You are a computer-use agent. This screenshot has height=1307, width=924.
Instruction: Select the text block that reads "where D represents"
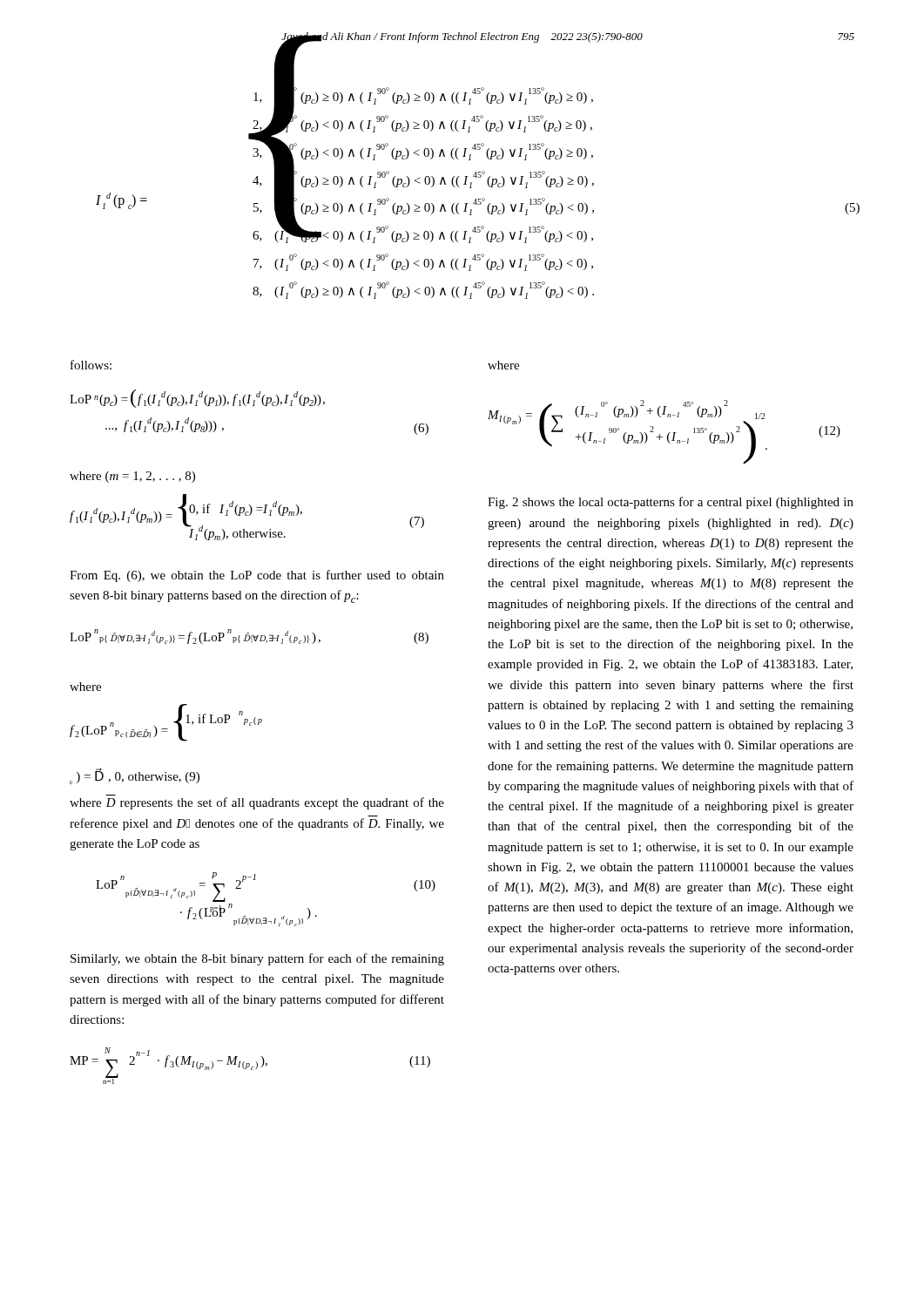[x=257, y=823]
